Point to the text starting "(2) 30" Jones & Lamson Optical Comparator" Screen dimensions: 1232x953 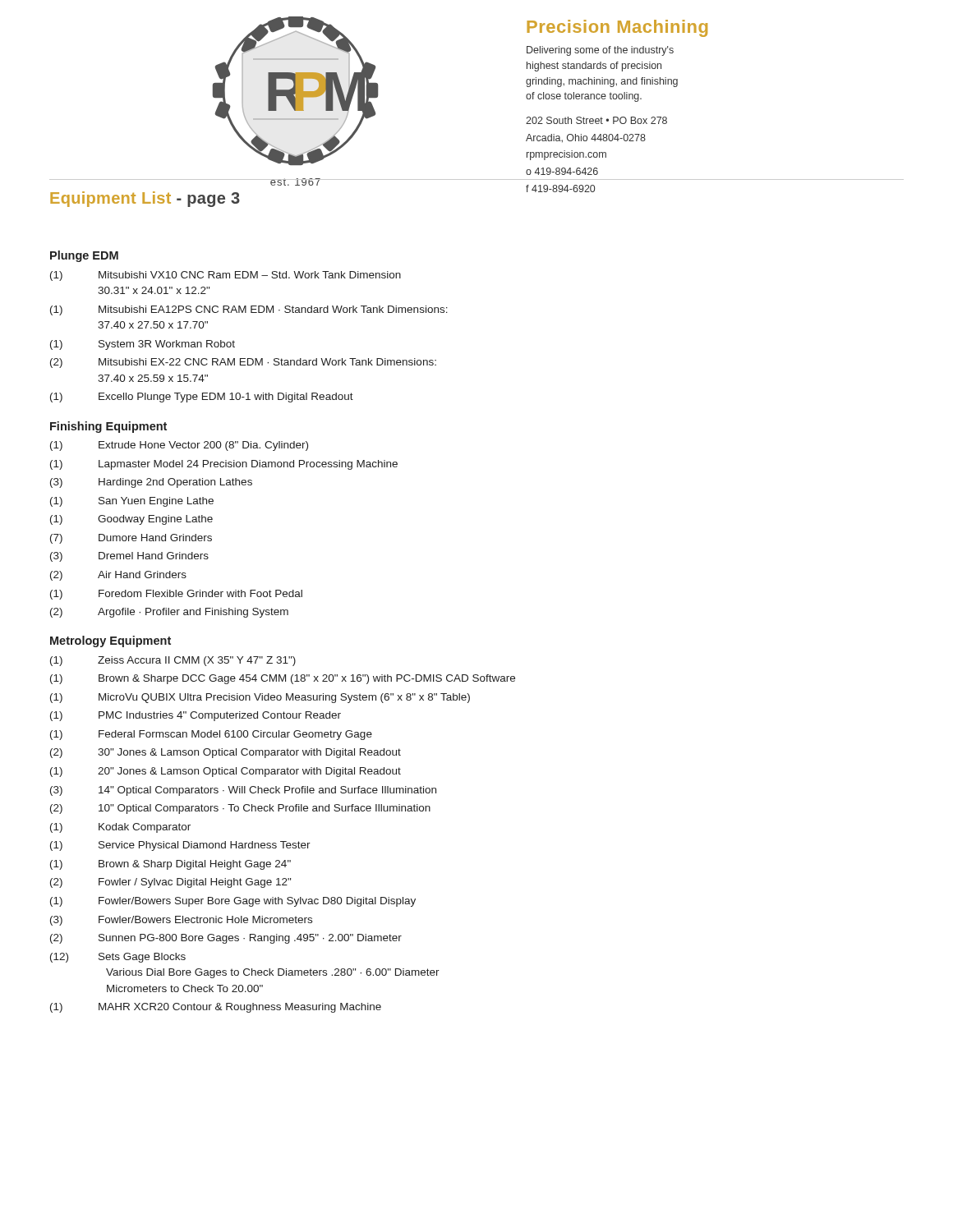(226, 753)
